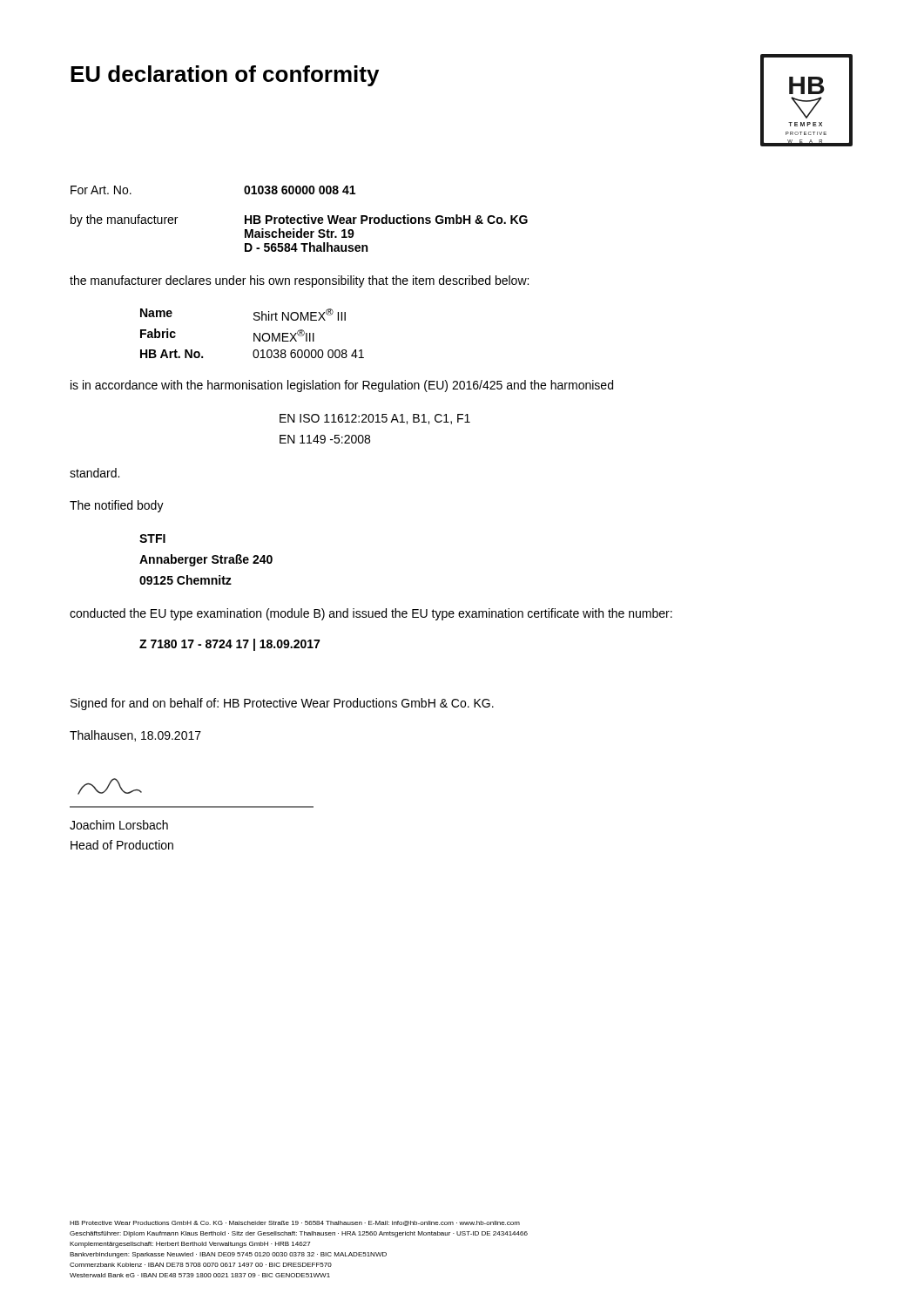Click on the text starting "Z 7180 17"
Image resolution: width=924 pixels, height=1307 pixels.
[230, 644]
